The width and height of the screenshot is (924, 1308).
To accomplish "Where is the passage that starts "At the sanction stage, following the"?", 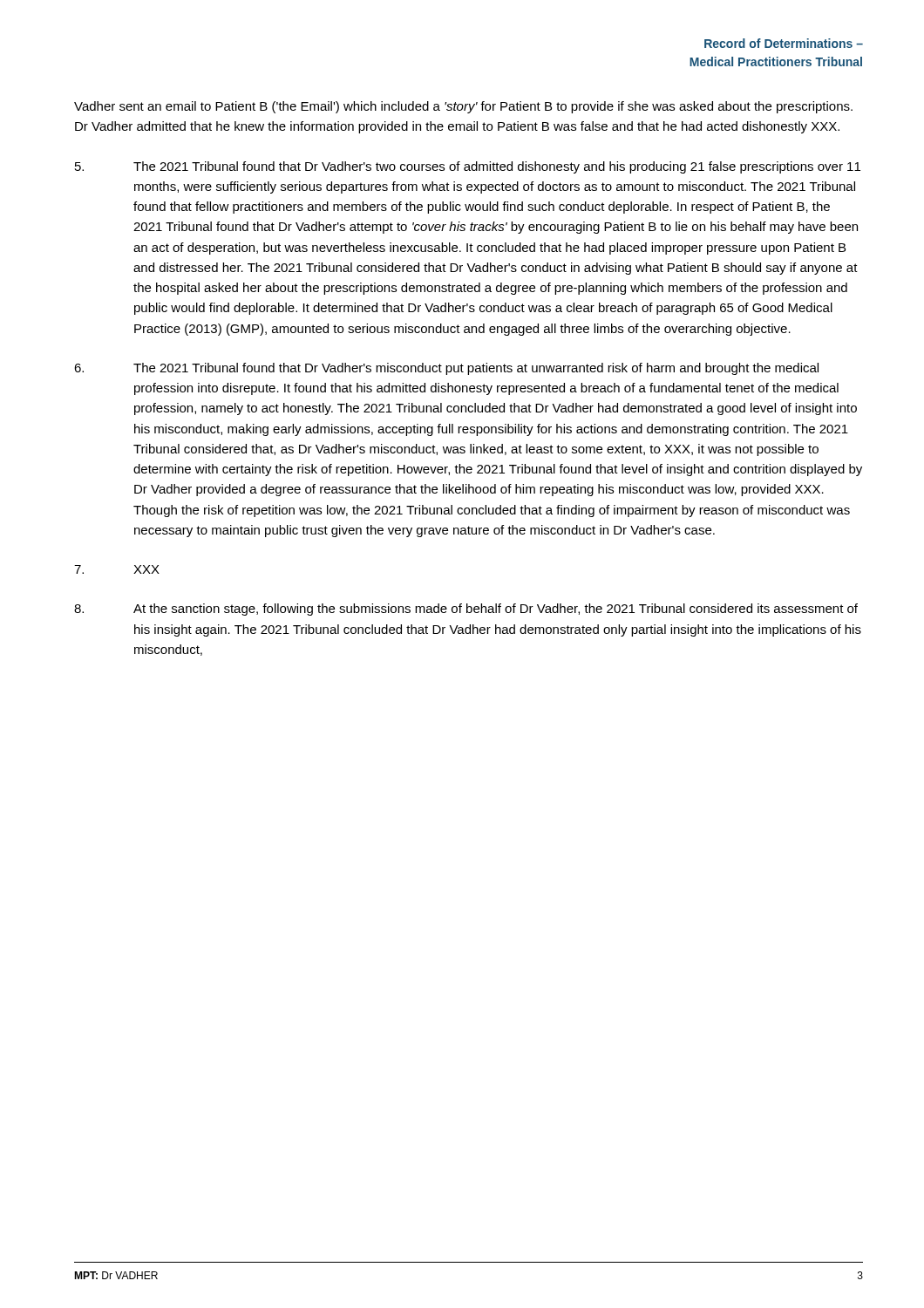I will [469, 629].
